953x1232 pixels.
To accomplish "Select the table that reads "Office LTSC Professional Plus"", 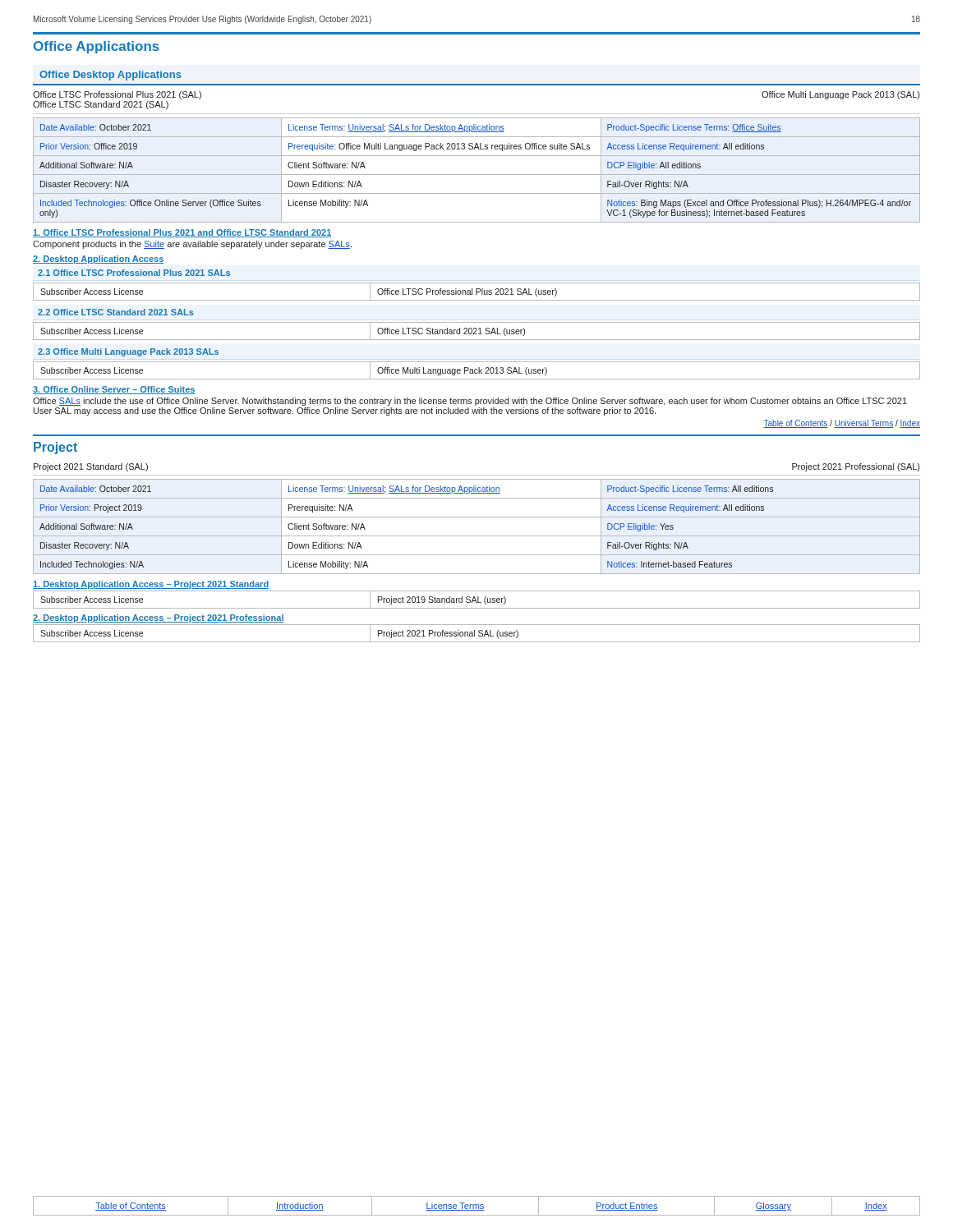I will (x=476, y=292).
